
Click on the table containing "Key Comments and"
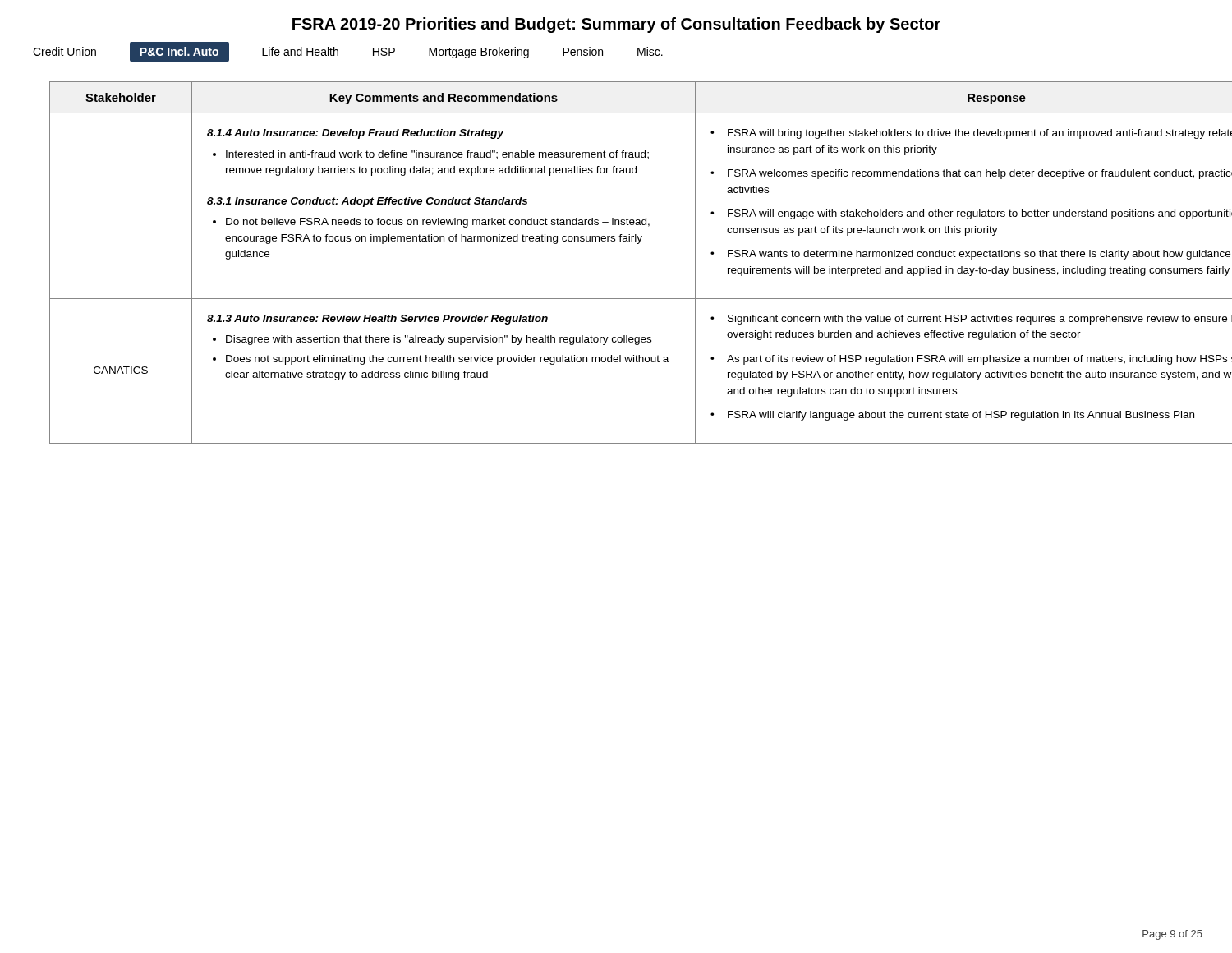616,262
